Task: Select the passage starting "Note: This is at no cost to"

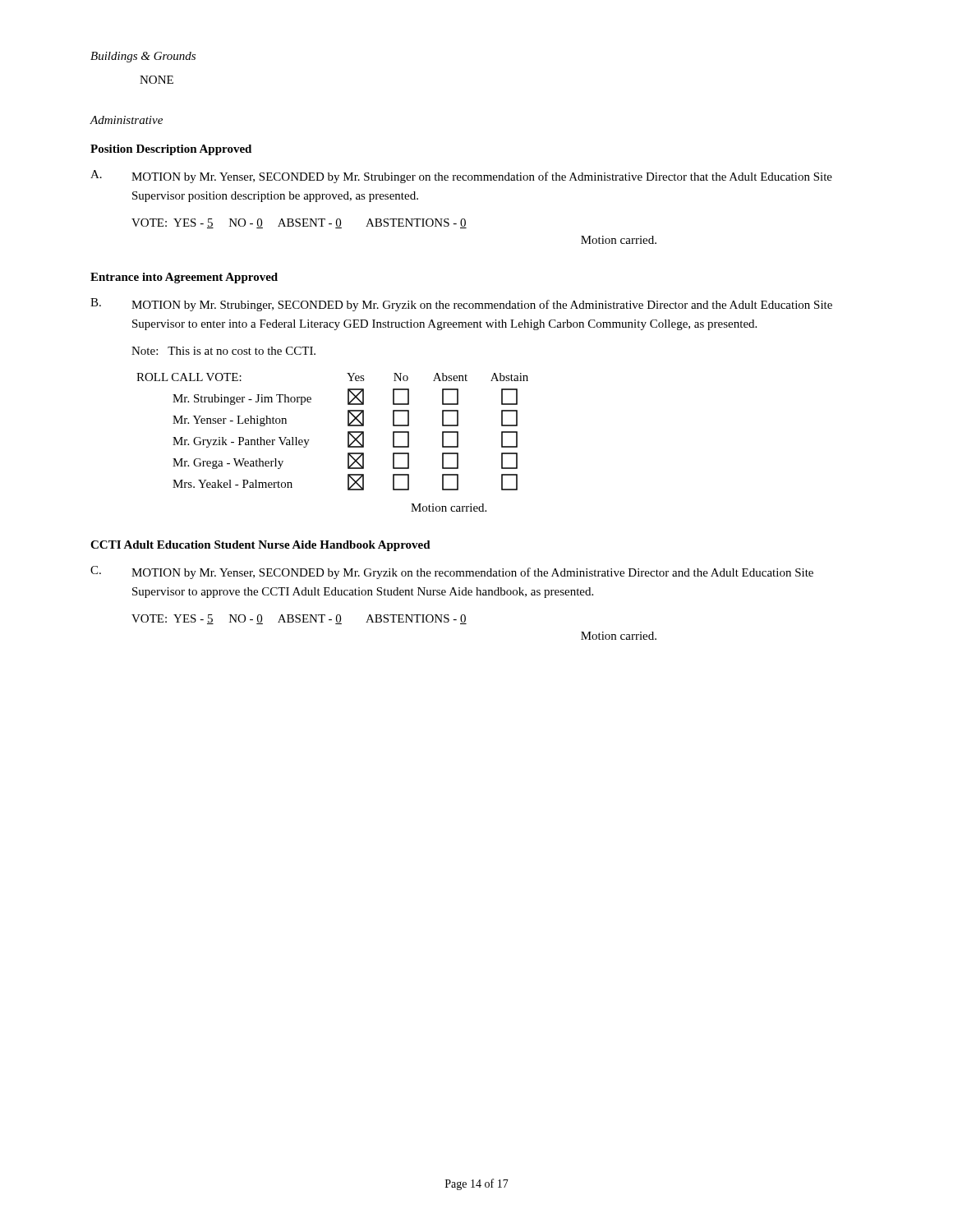Action: pos(224,351)
